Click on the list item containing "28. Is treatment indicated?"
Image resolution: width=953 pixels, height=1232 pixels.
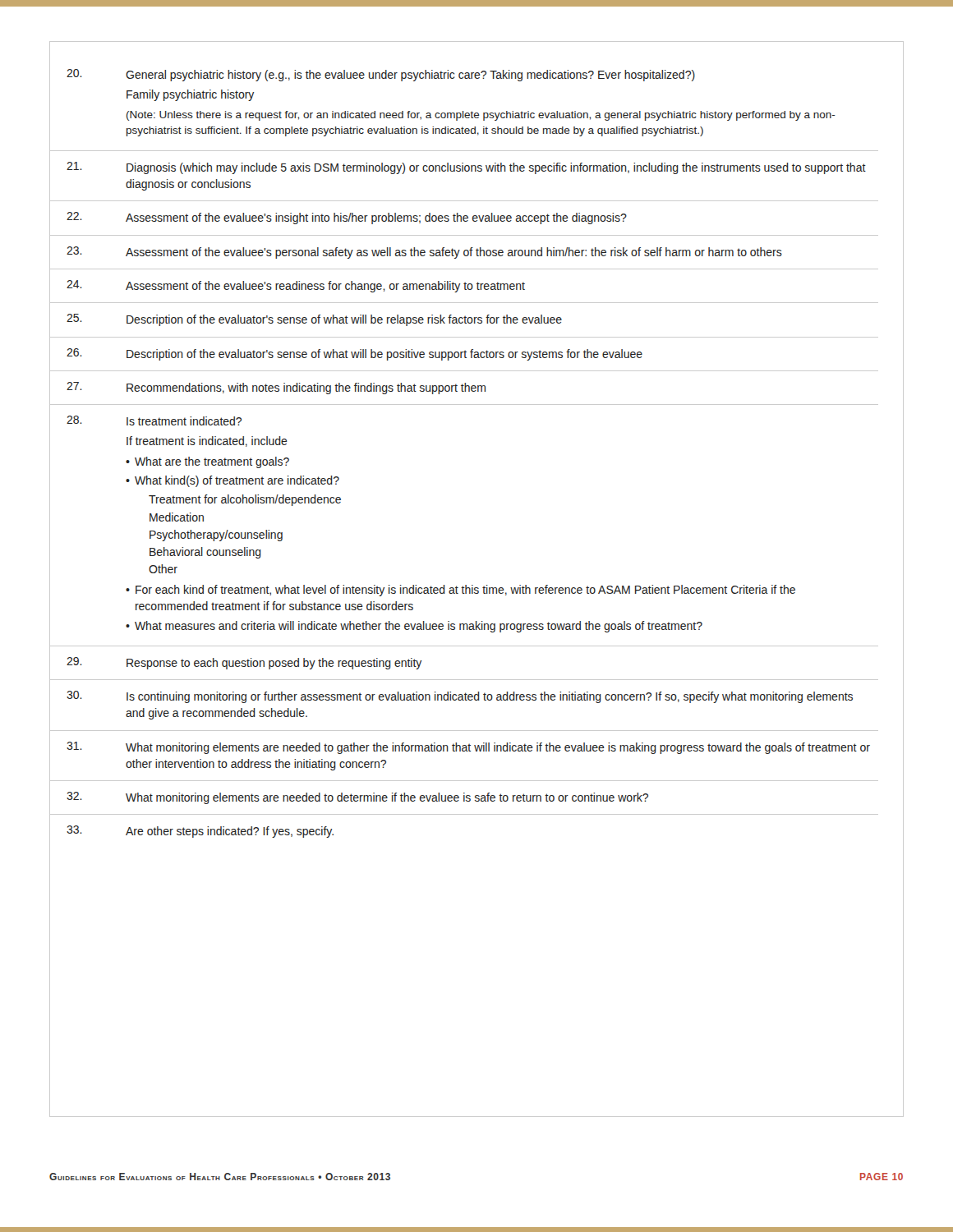click(154, 421)
